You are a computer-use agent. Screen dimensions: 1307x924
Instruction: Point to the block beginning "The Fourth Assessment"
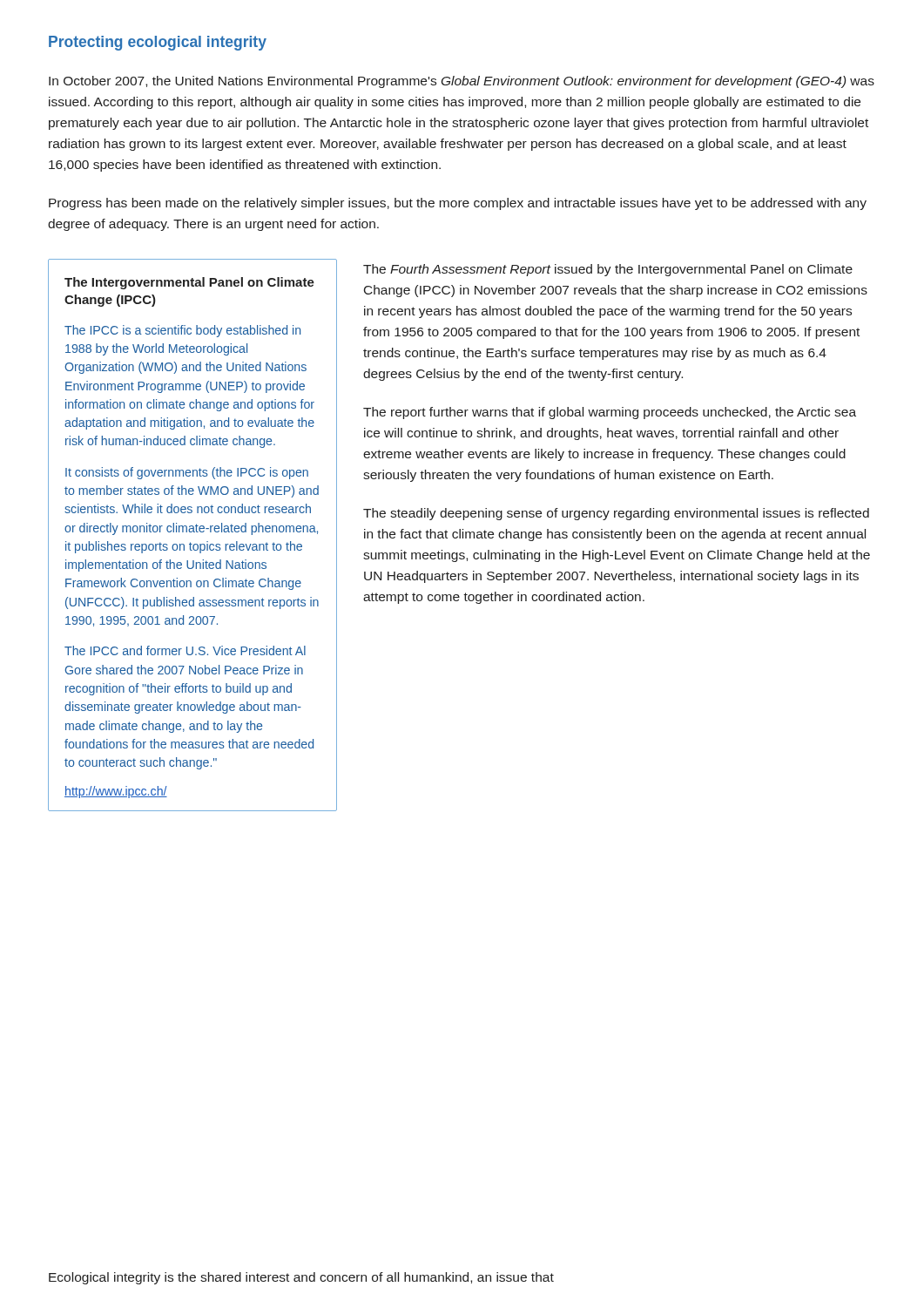coord(620,433)
